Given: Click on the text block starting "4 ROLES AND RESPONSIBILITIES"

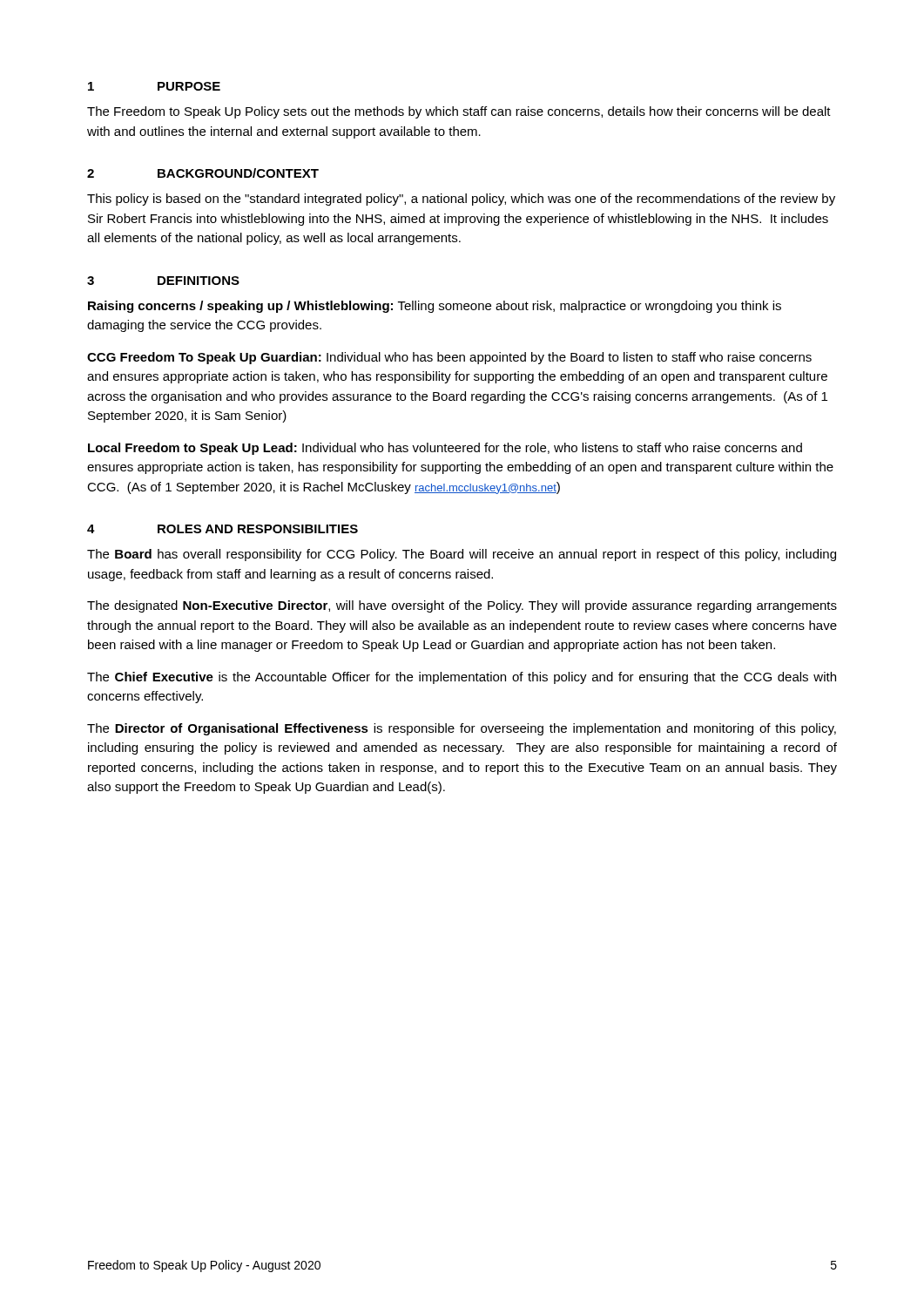Looking at the screenshot, I should [x=223, y=528].
